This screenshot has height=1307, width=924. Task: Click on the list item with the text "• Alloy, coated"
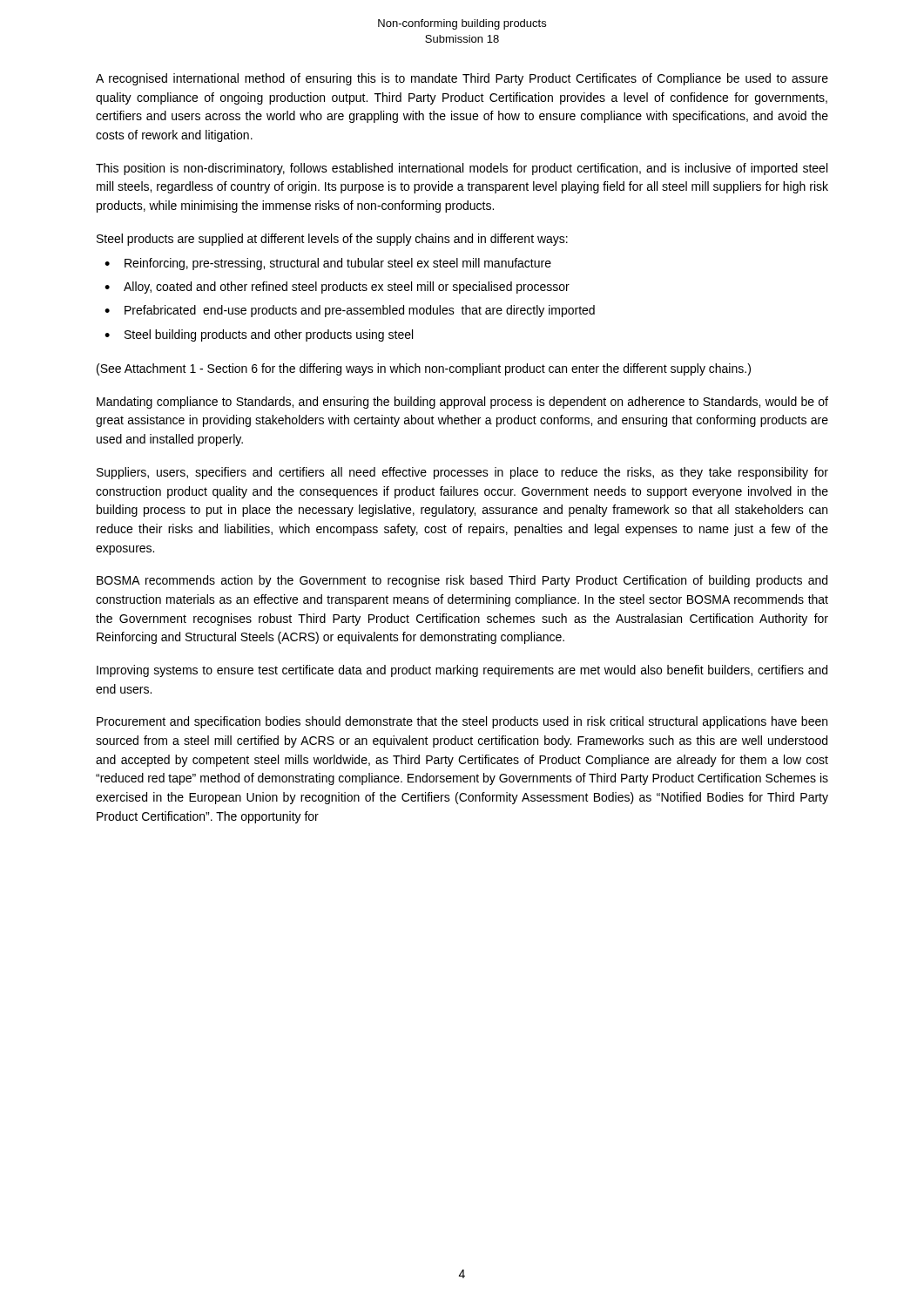coord(466,288)
